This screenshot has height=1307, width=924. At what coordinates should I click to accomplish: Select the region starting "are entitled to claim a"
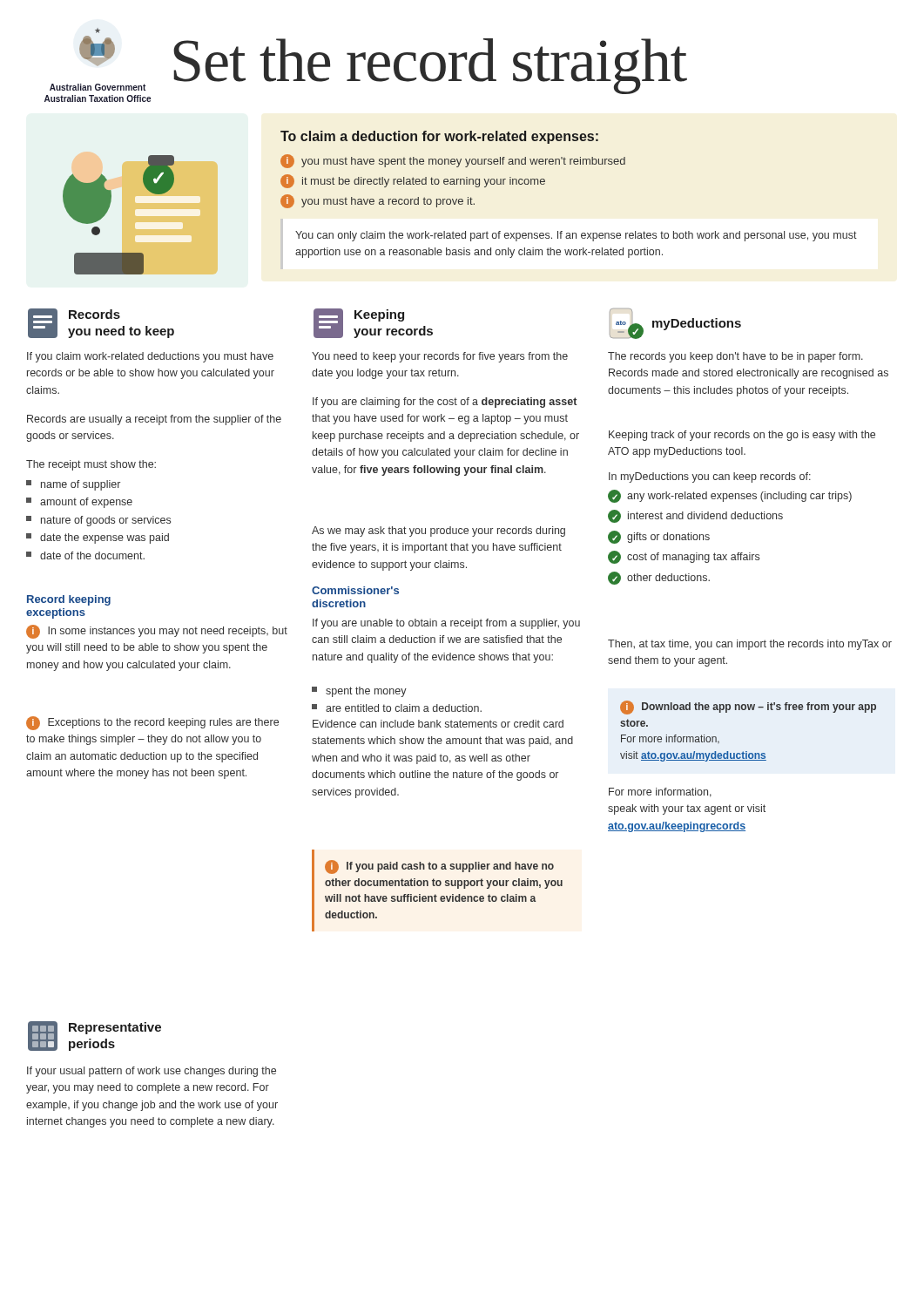pyautogui.click(x=397, y=709)
